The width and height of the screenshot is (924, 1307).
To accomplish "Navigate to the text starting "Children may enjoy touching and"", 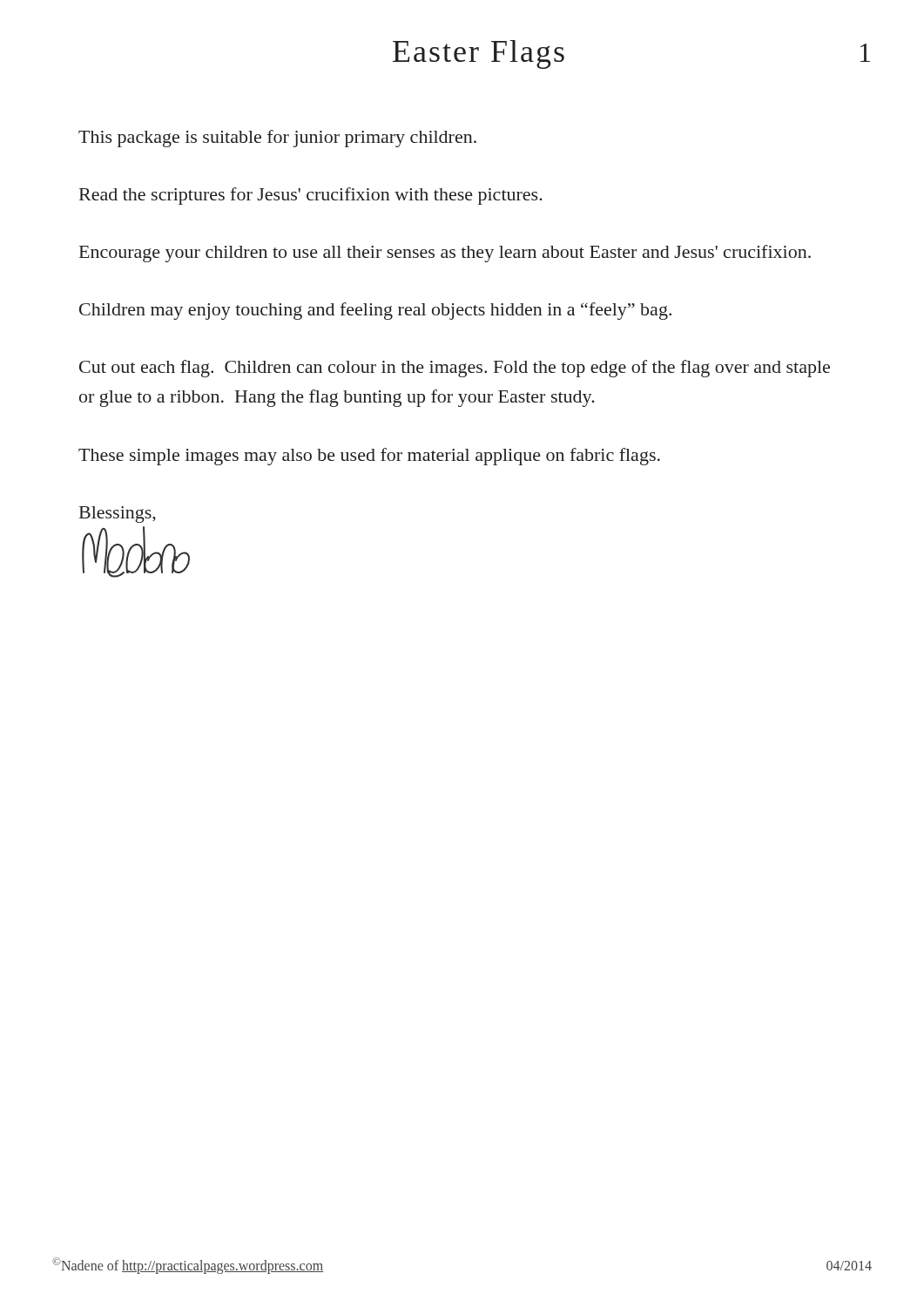I will (376, 309).
